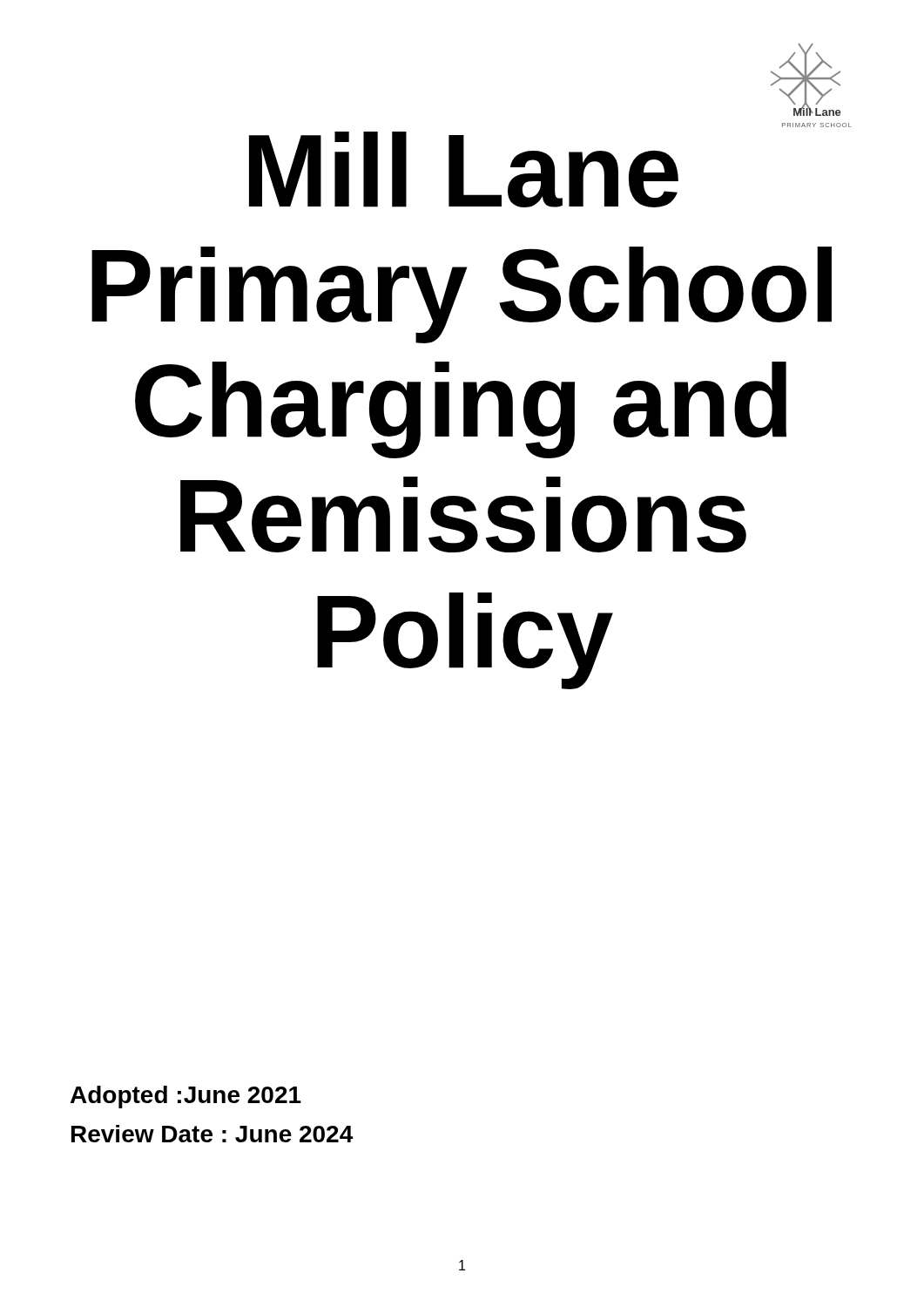Click the passage that begins "Adopted :June 2021 Review"

point(186,1097)
